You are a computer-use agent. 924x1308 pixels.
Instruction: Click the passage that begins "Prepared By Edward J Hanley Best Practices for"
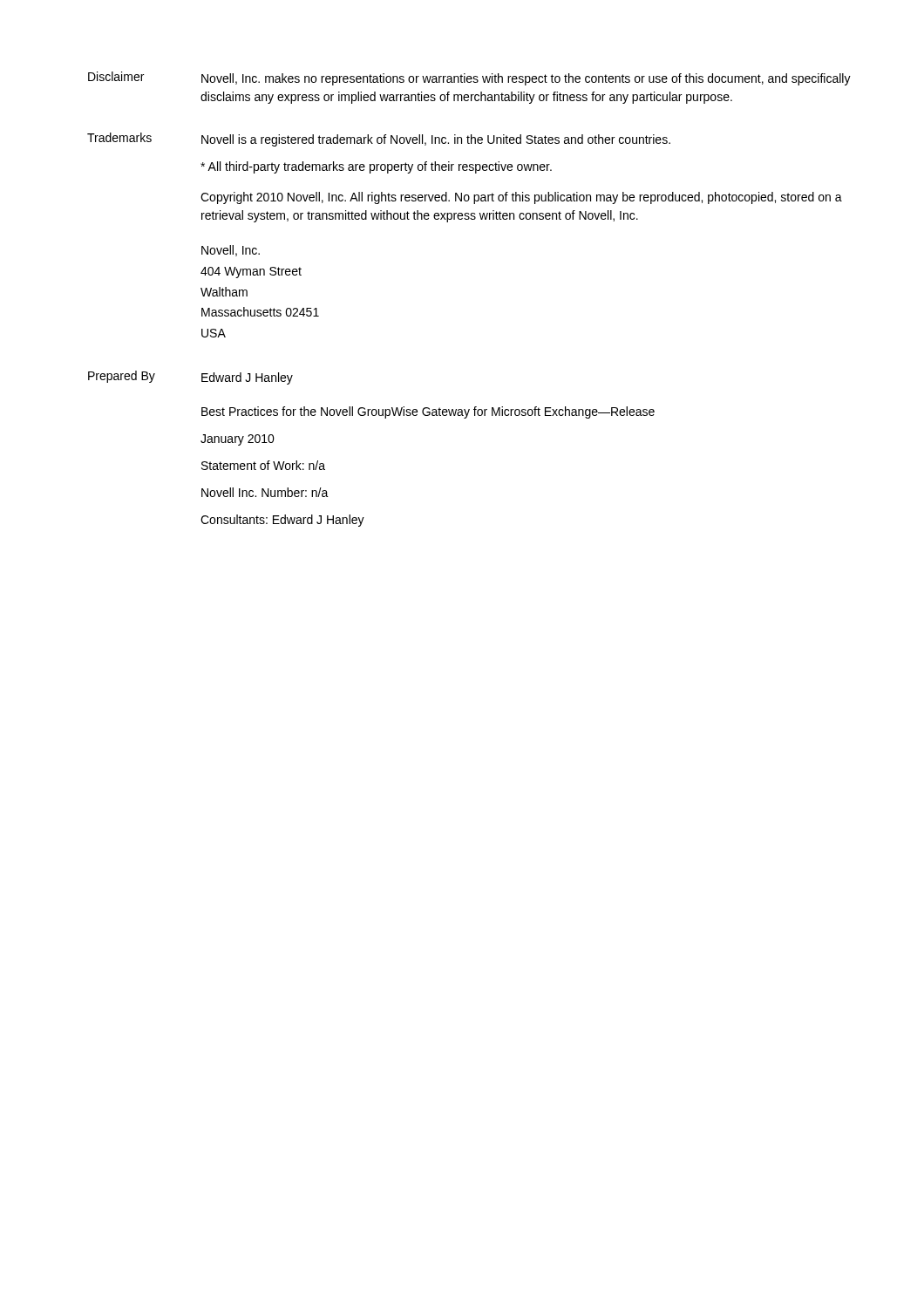[x=122, y=377]
